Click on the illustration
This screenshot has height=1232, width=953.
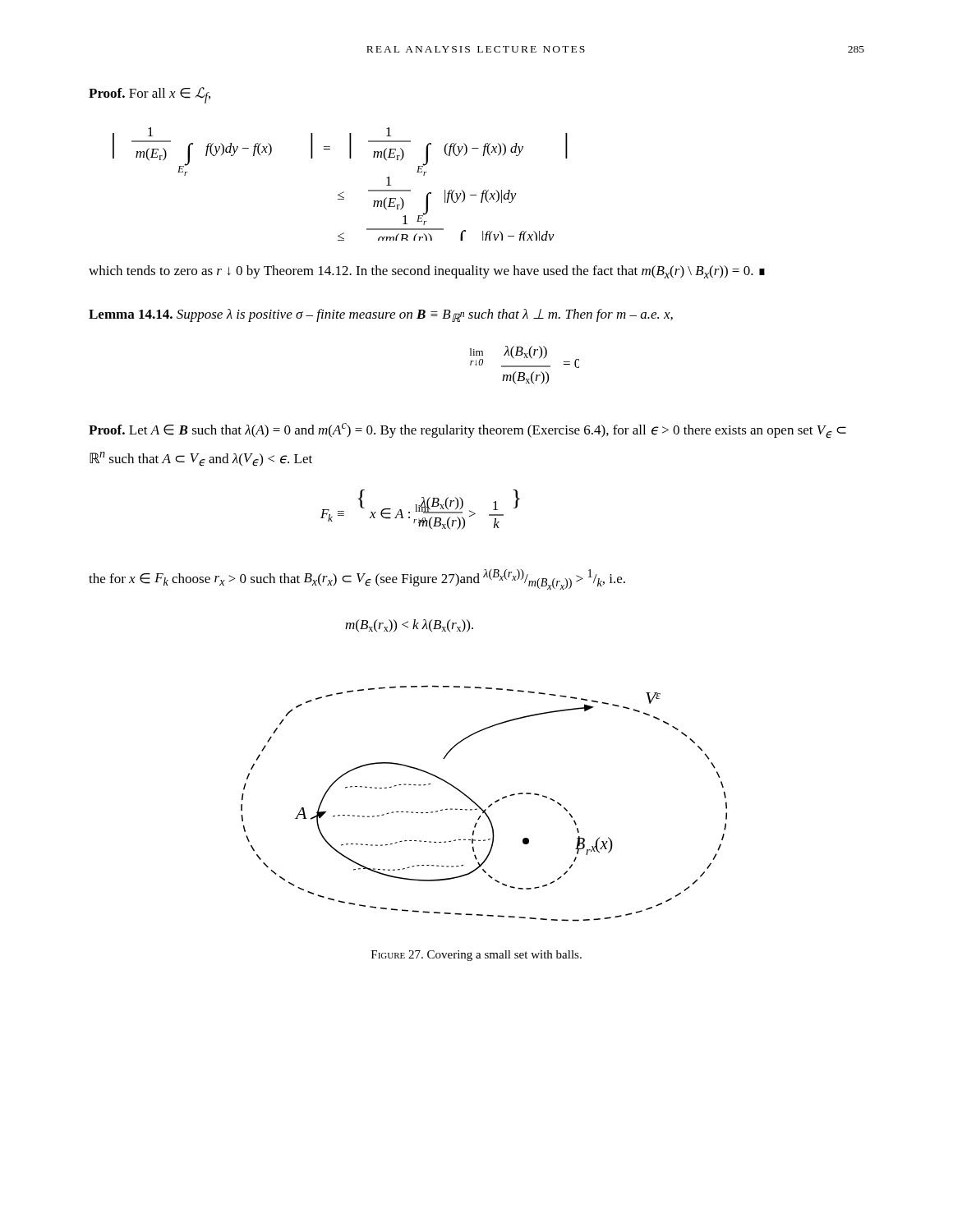tap(476, 806)
